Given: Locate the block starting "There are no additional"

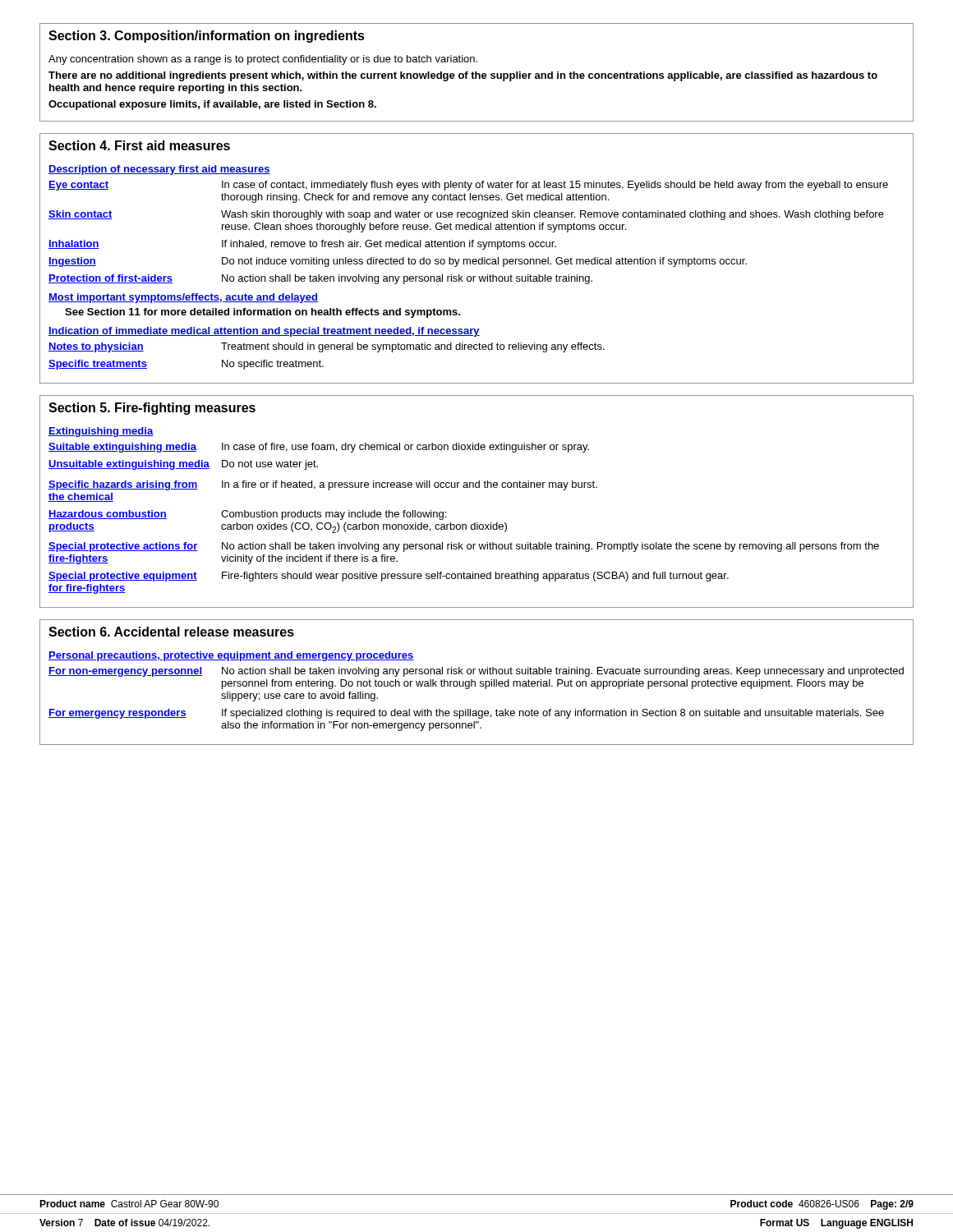Looking at the screenshot, I should point(463,81).
